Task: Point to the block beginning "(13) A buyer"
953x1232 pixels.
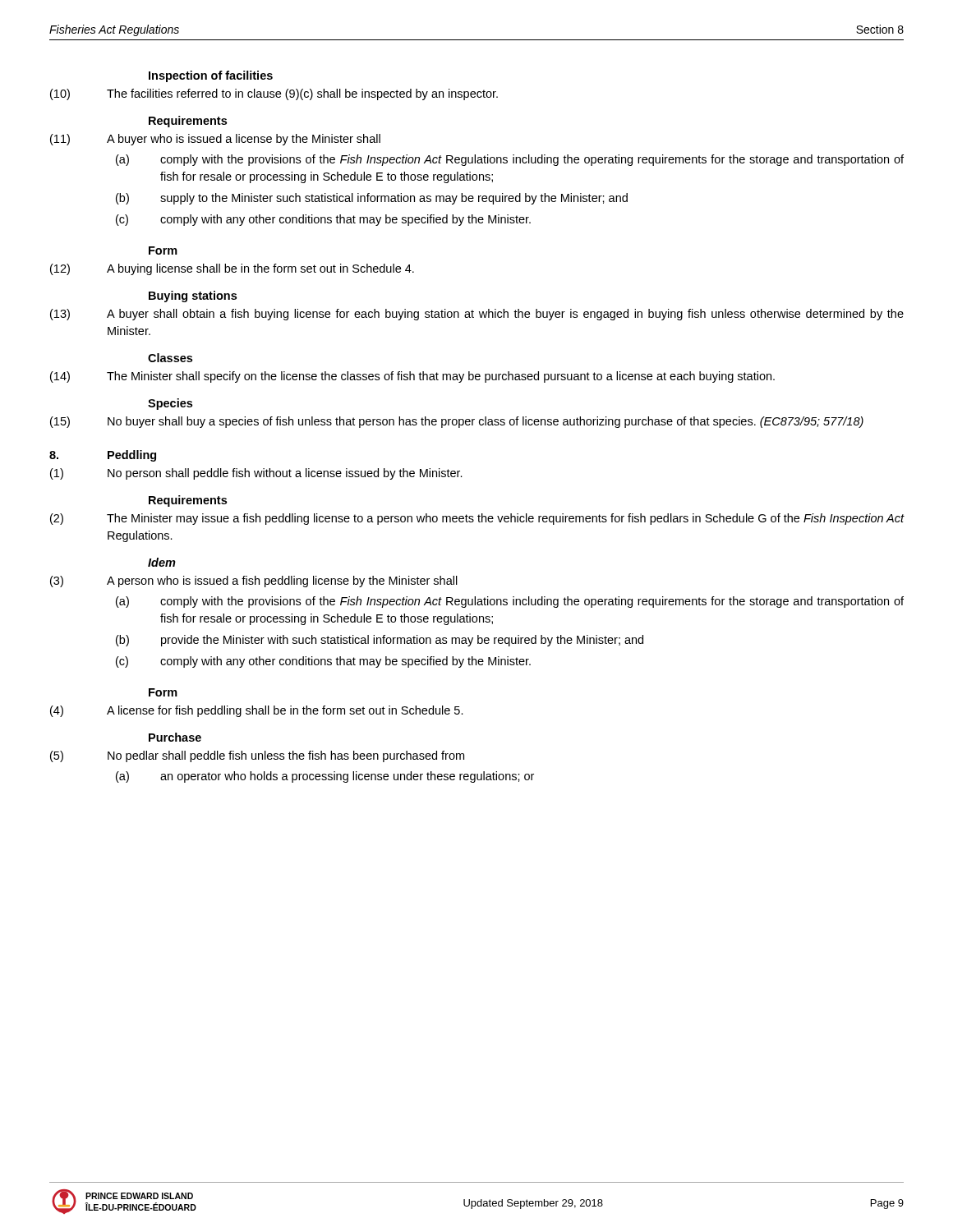Action: coord(476,323)
